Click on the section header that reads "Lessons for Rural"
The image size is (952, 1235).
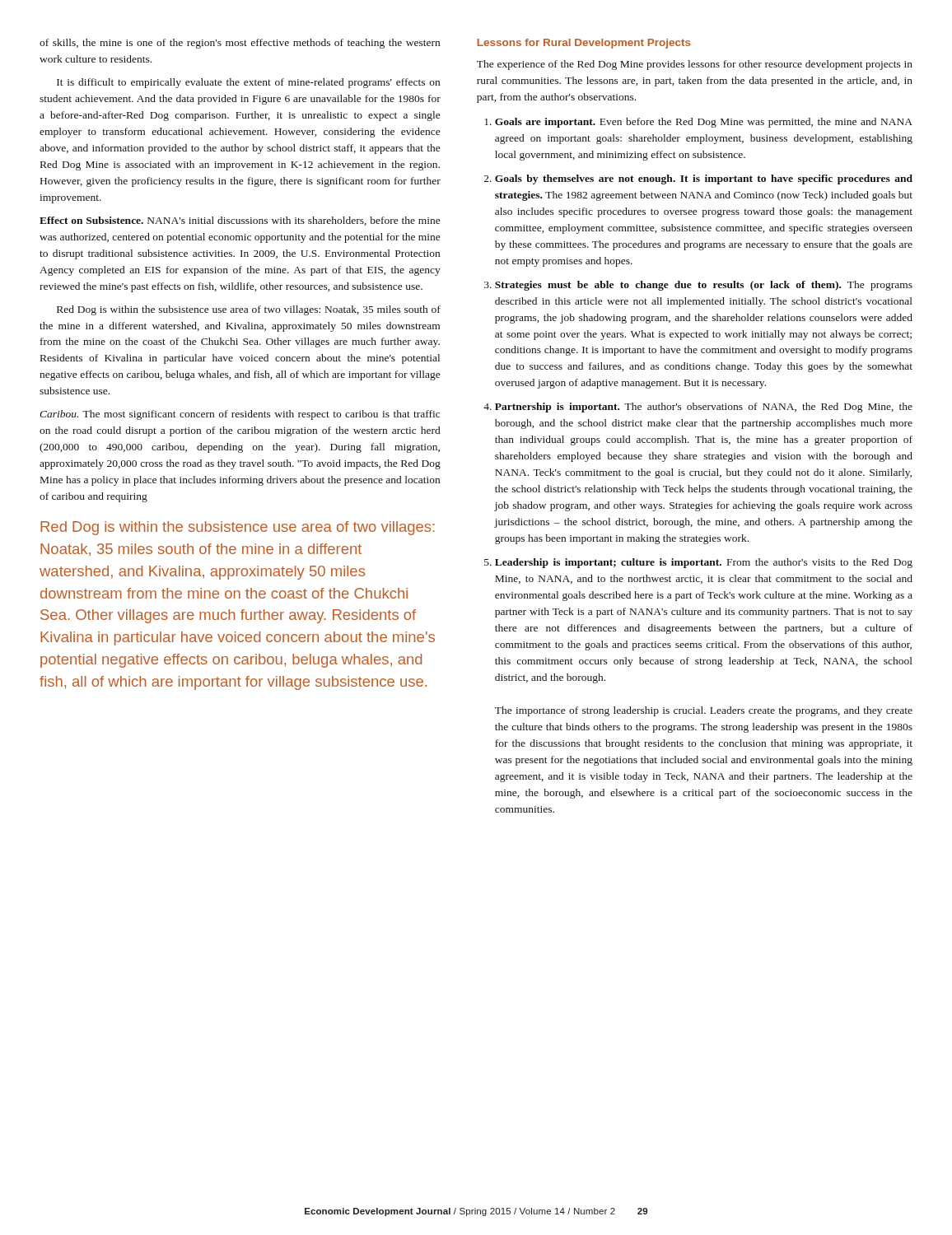tap(695, 43)
